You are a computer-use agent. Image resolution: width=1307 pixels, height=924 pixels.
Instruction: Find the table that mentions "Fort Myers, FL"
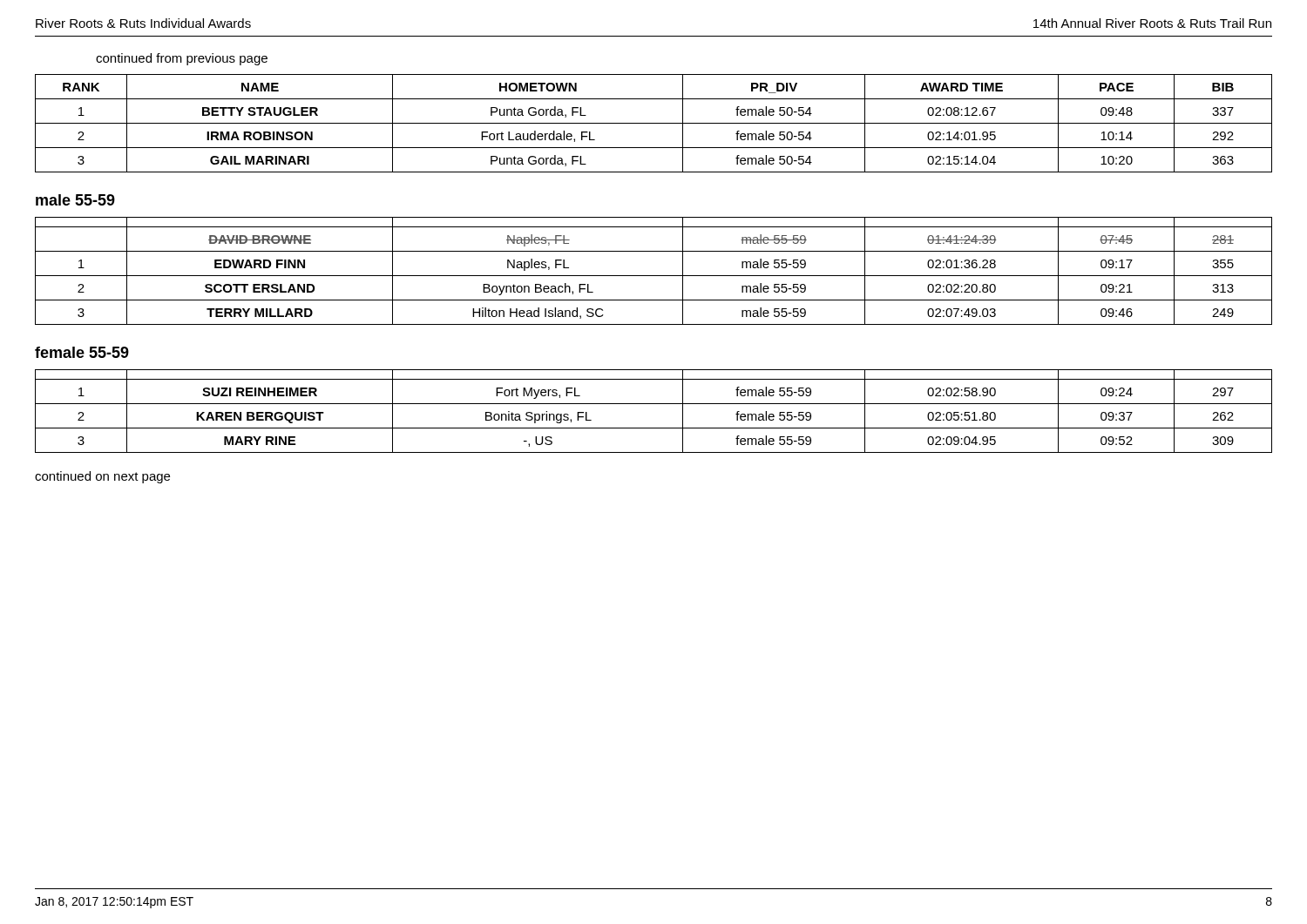pos(654,411)
